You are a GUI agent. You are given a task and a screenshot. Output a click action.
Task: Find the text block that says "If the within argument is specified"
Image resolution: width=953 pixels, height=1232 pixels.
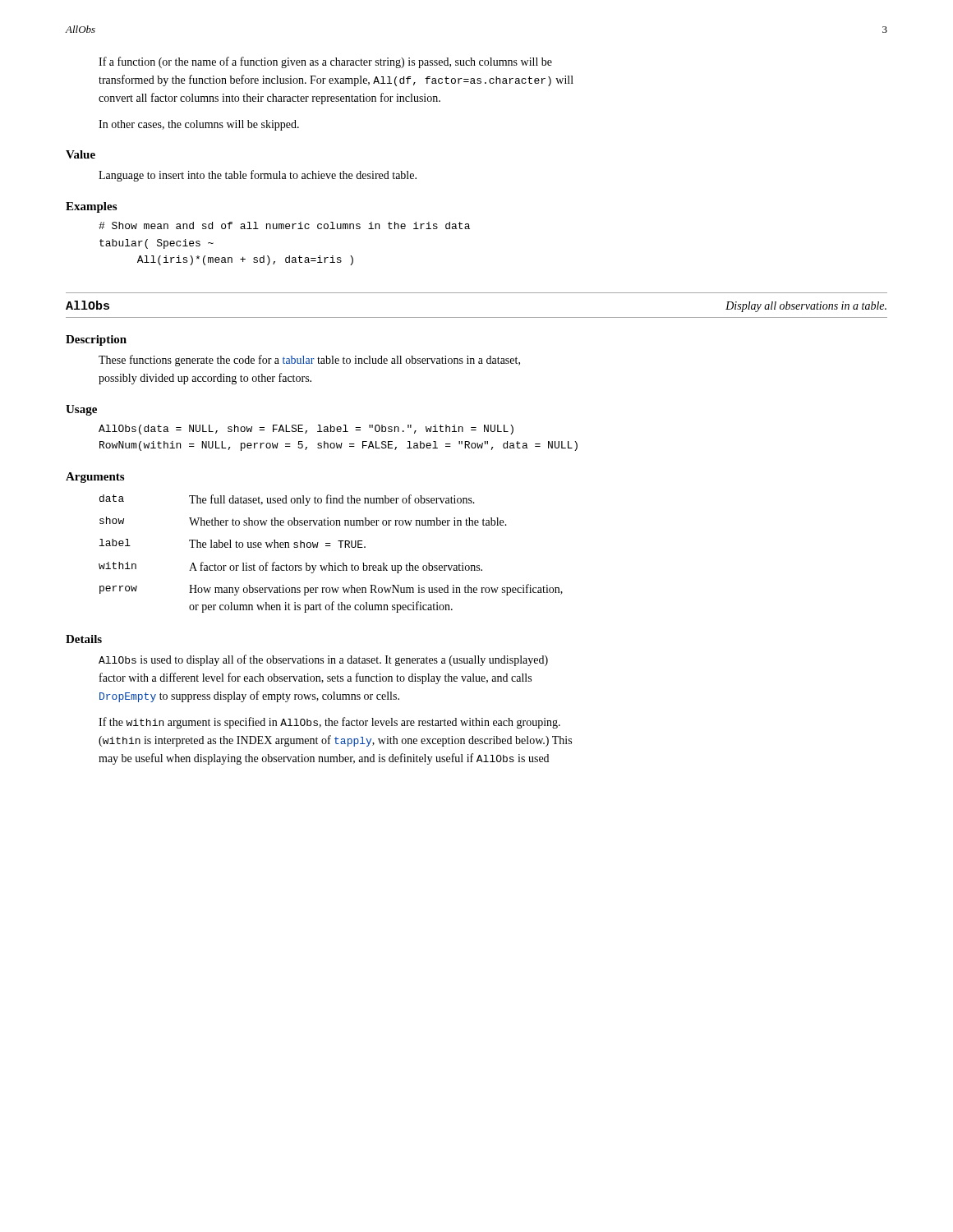point(335,741)
